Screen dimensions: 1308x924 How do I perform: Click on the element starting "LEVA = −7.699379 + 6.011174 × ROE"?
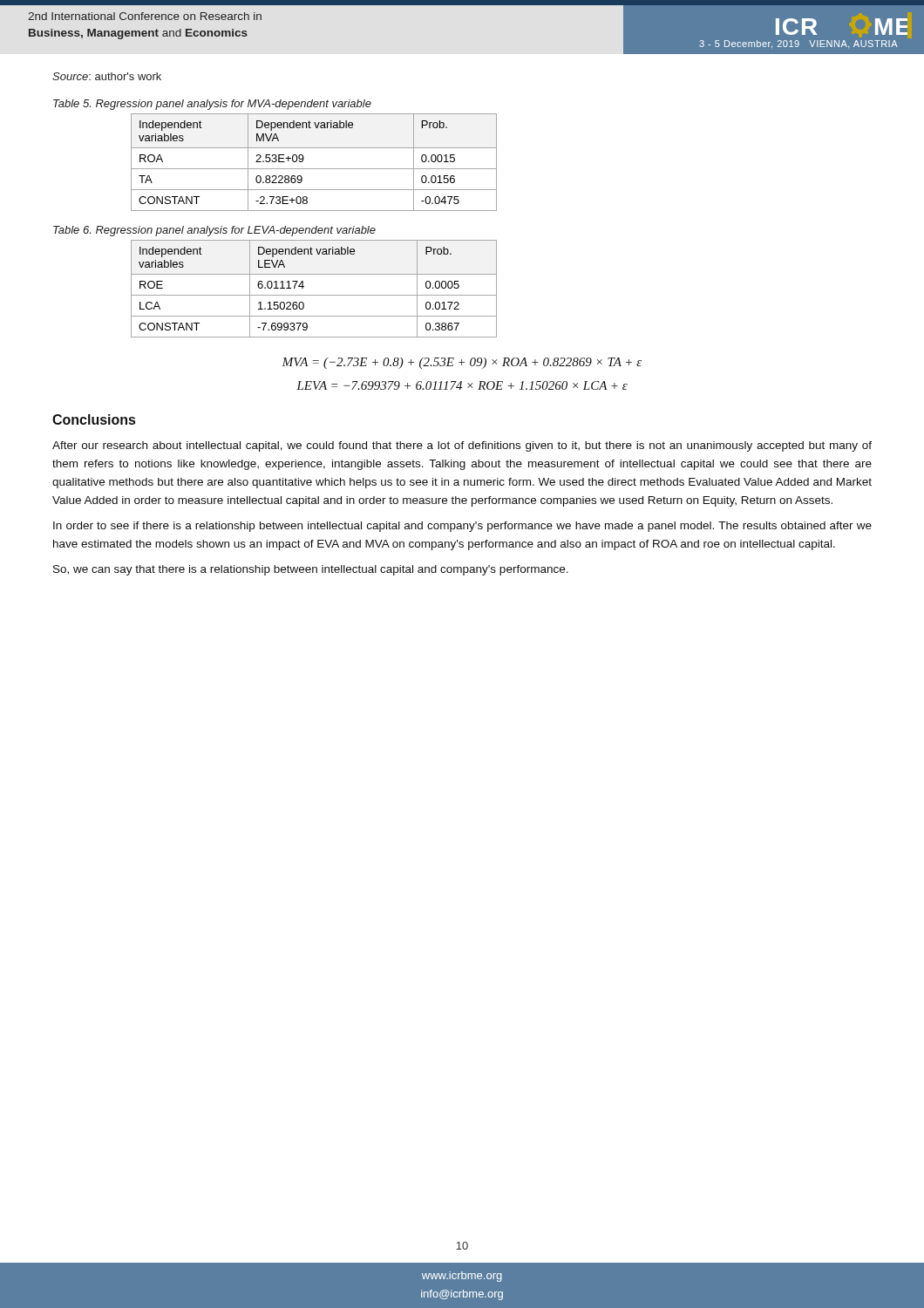coord(462,385)
